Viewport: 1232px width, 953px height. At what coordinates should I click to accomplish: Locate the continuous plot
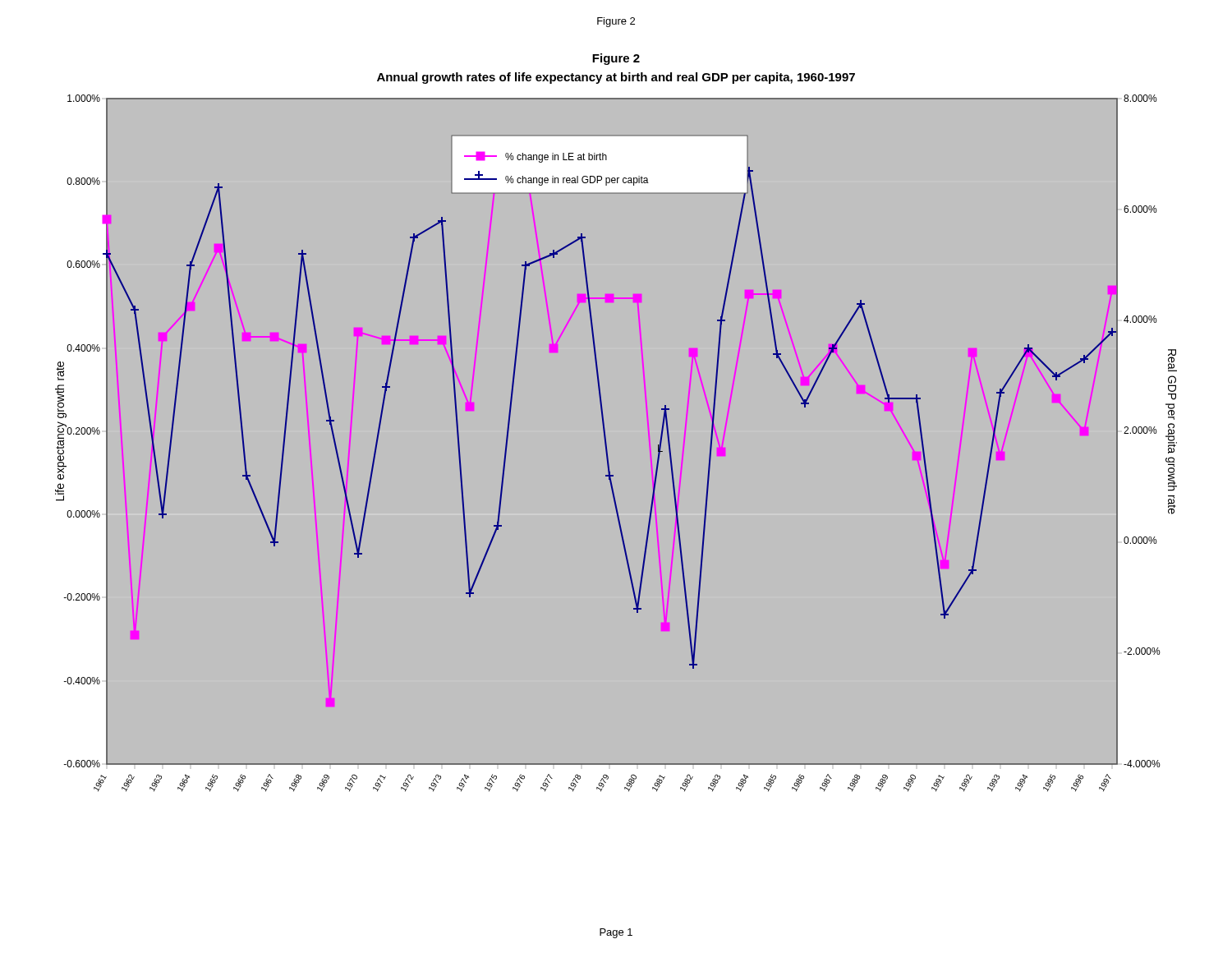click(616, 468)
